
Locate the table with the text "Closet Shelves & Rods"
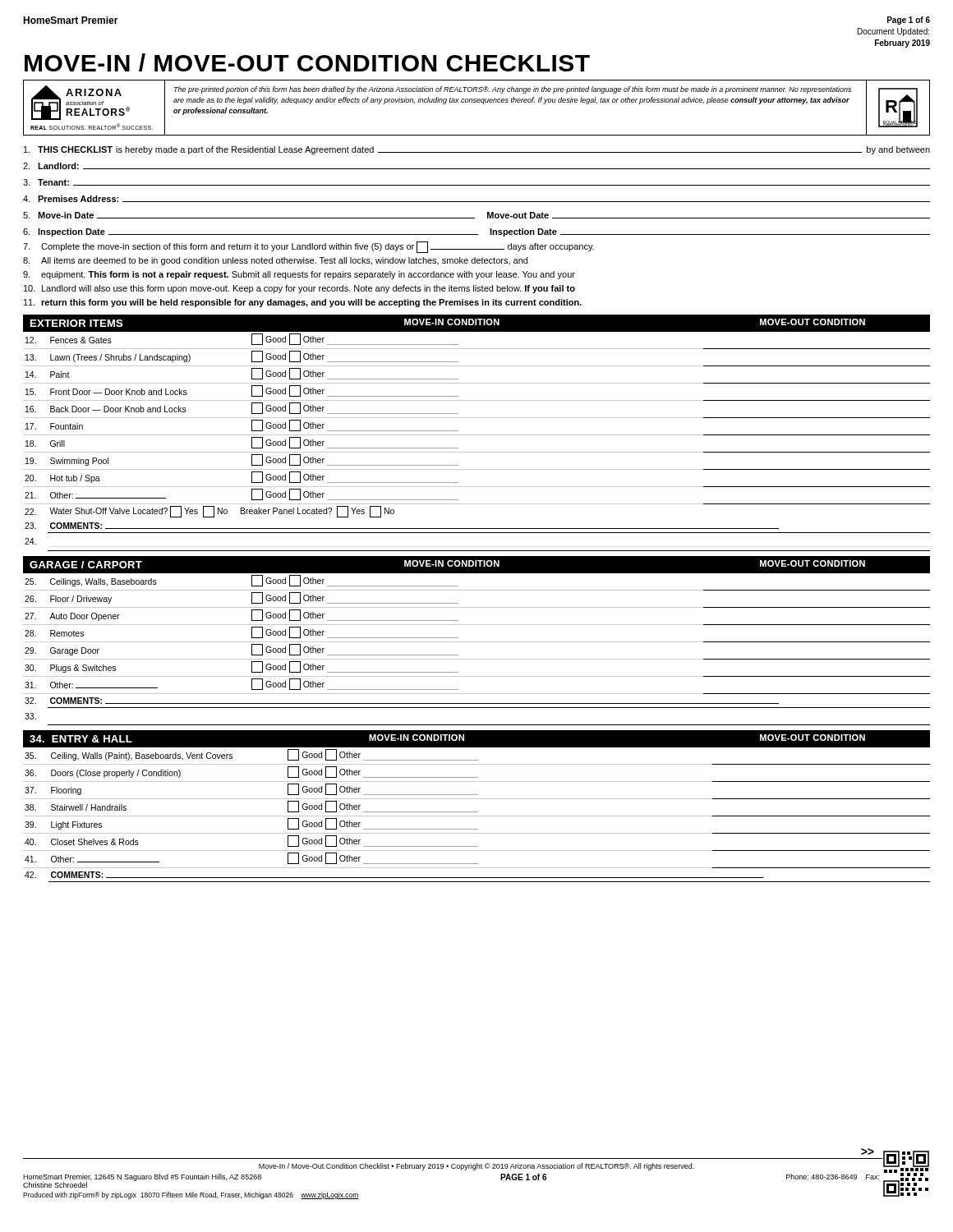tap(476, 815)
